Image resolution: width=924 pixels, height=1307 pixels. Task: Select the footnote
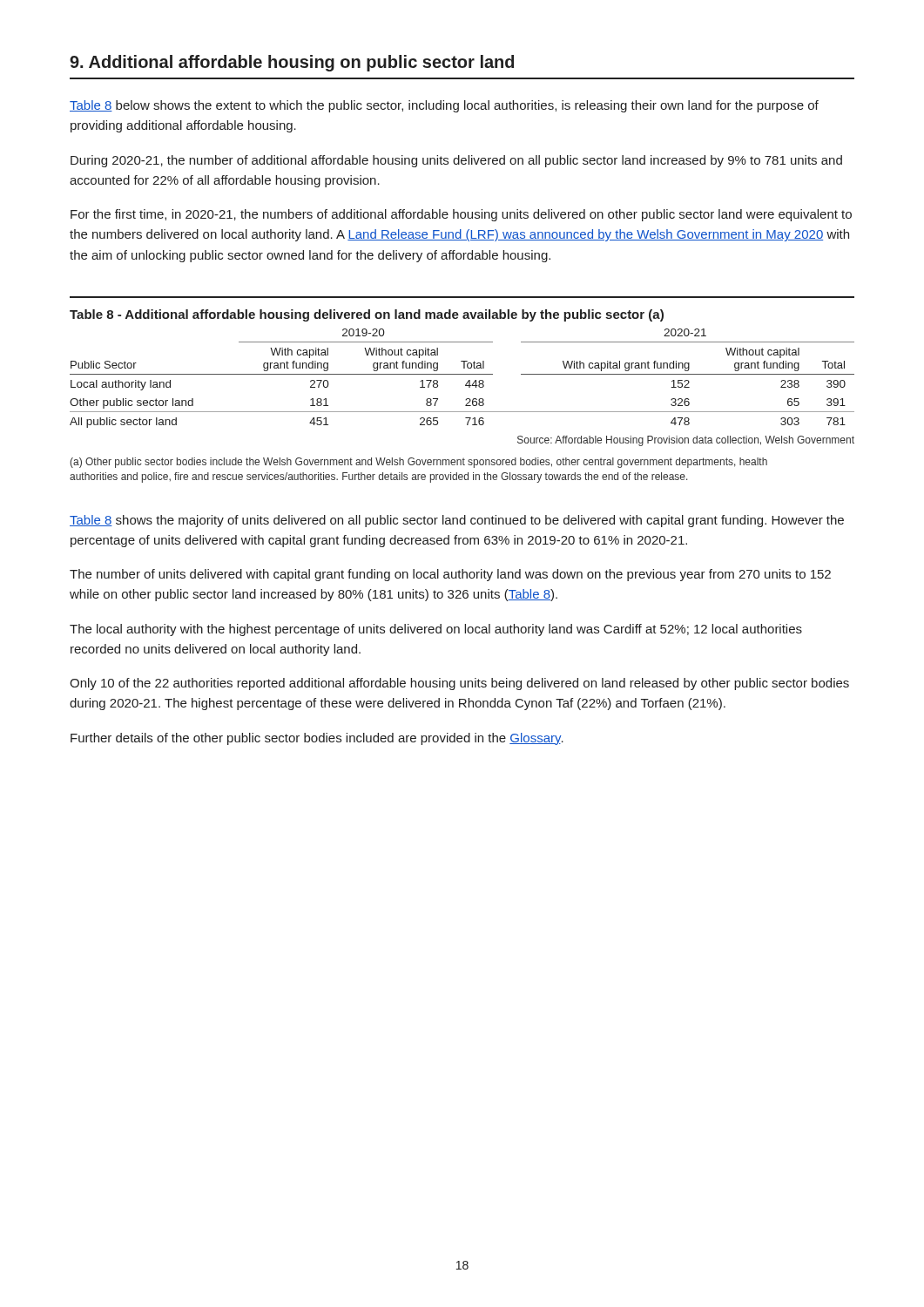pyautogui.click(x=419, y=469)
